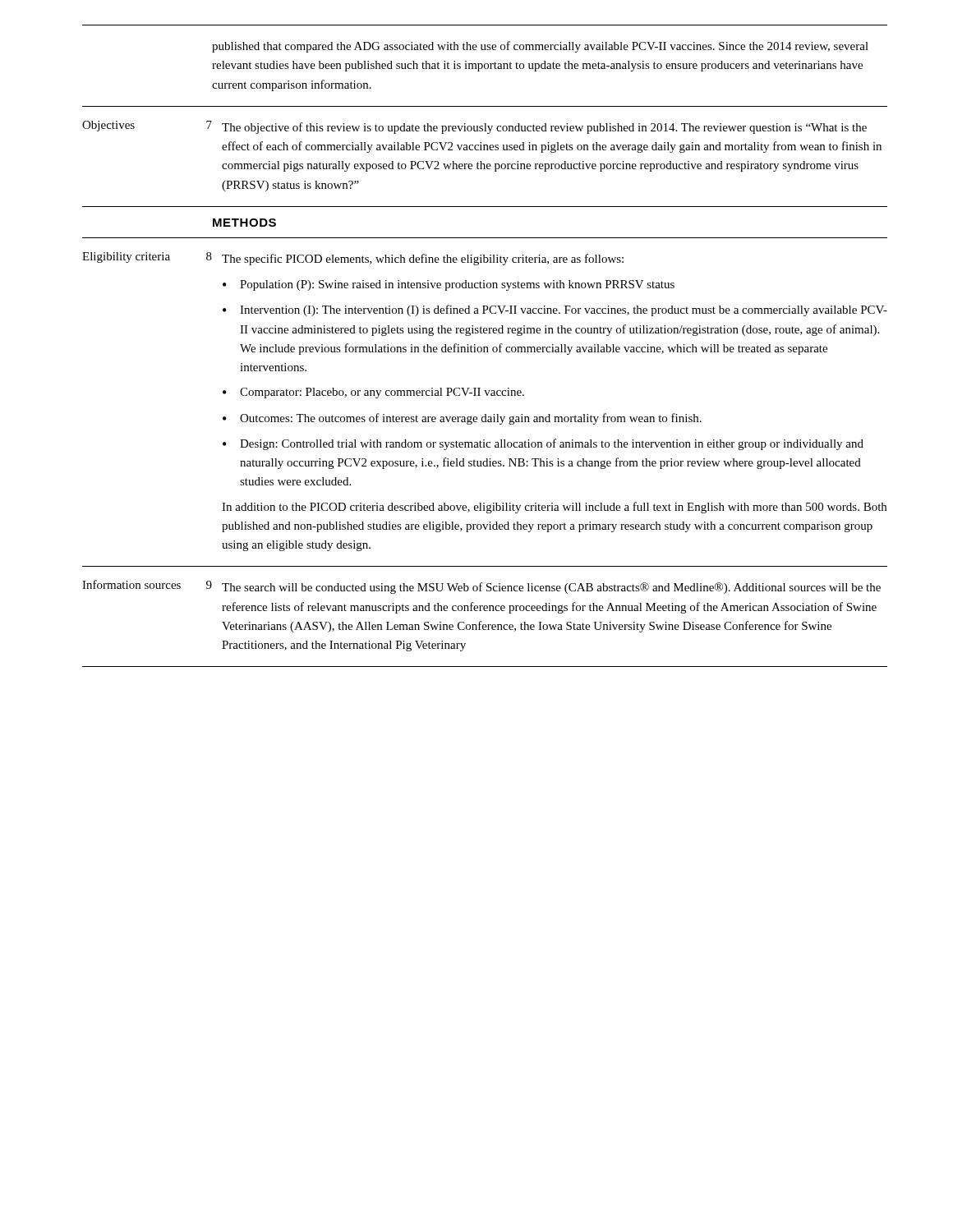Locate the region starting "Objectives 7 The objective of this"
The image size is (953, 1232).
click(485, 157)
